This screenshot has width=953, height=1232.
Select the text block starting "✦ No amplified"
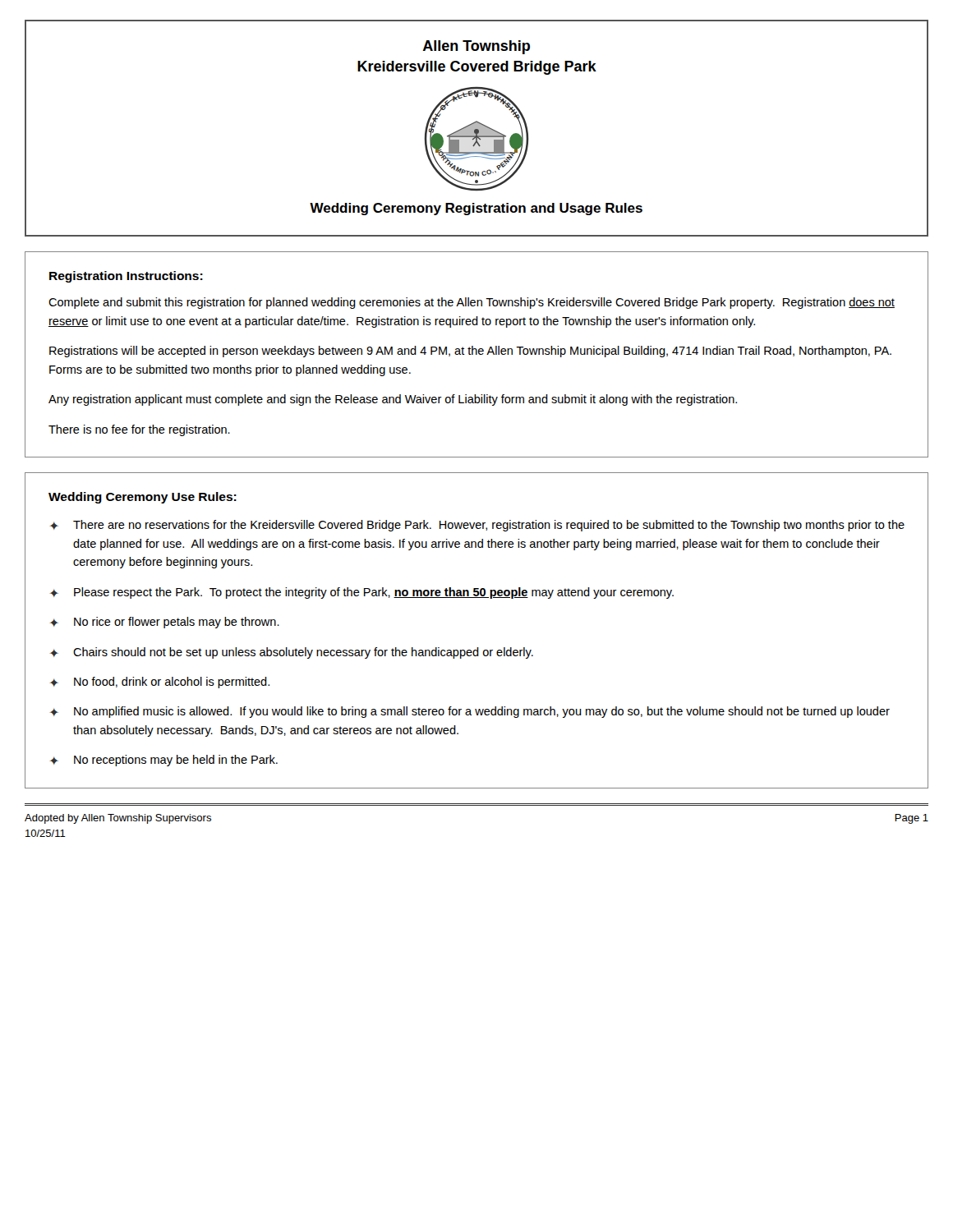(x=469, y=720)
